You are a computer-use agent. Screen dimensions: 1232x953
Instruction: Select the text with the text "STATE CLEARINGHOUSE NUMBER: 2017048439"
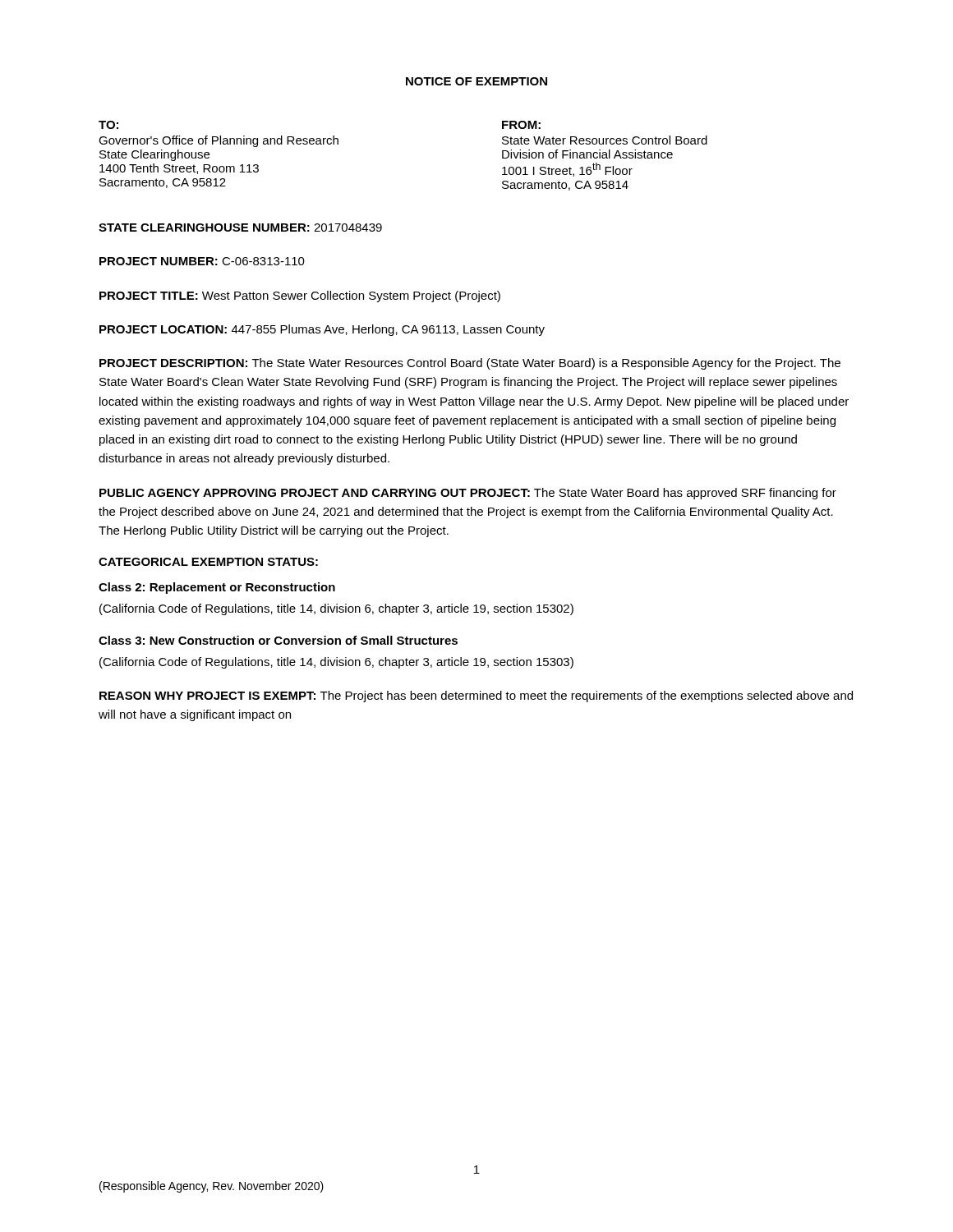tap(240, 227)
